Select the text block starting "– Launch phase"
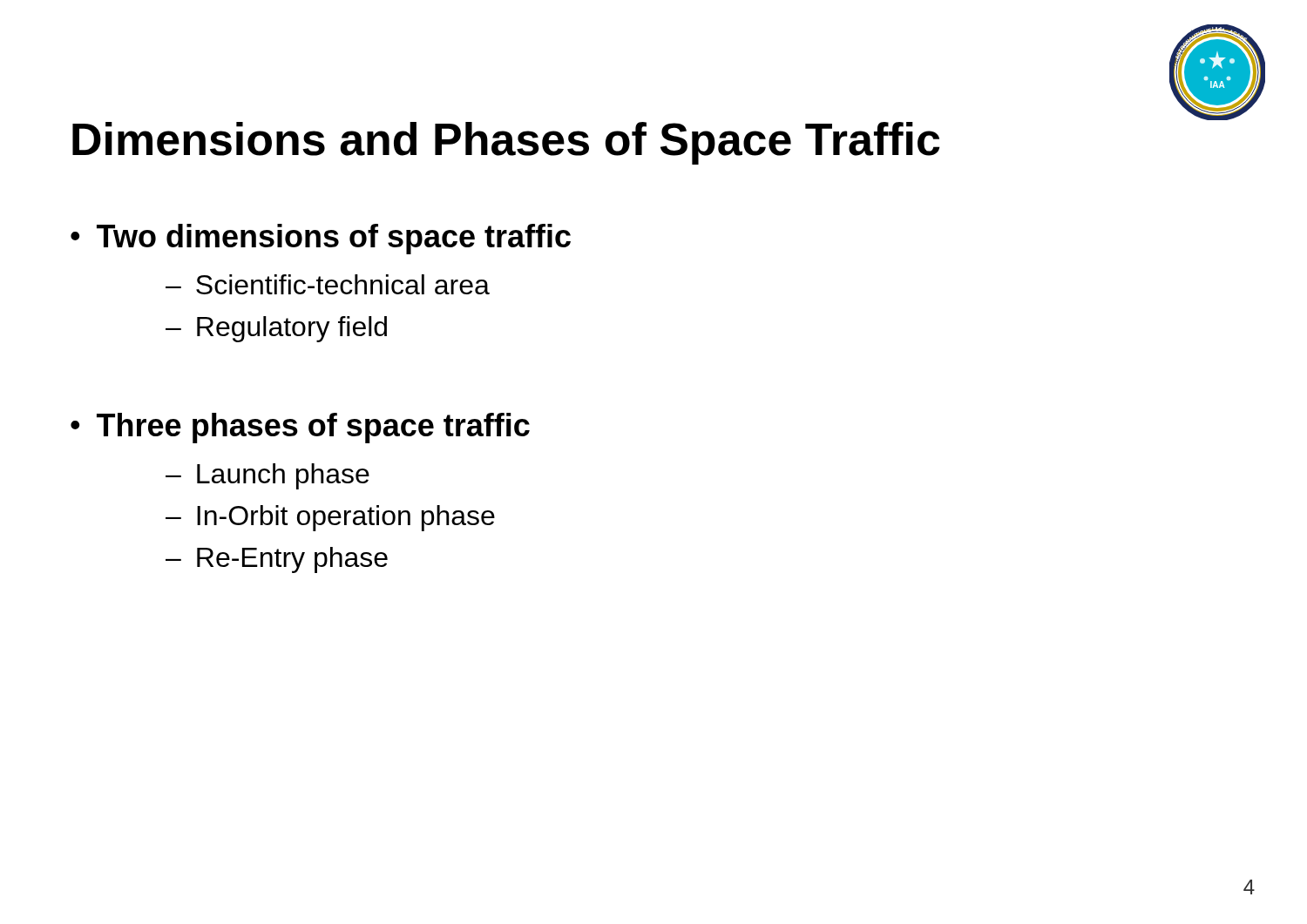The image size is (1307, 924). point(267,476)
